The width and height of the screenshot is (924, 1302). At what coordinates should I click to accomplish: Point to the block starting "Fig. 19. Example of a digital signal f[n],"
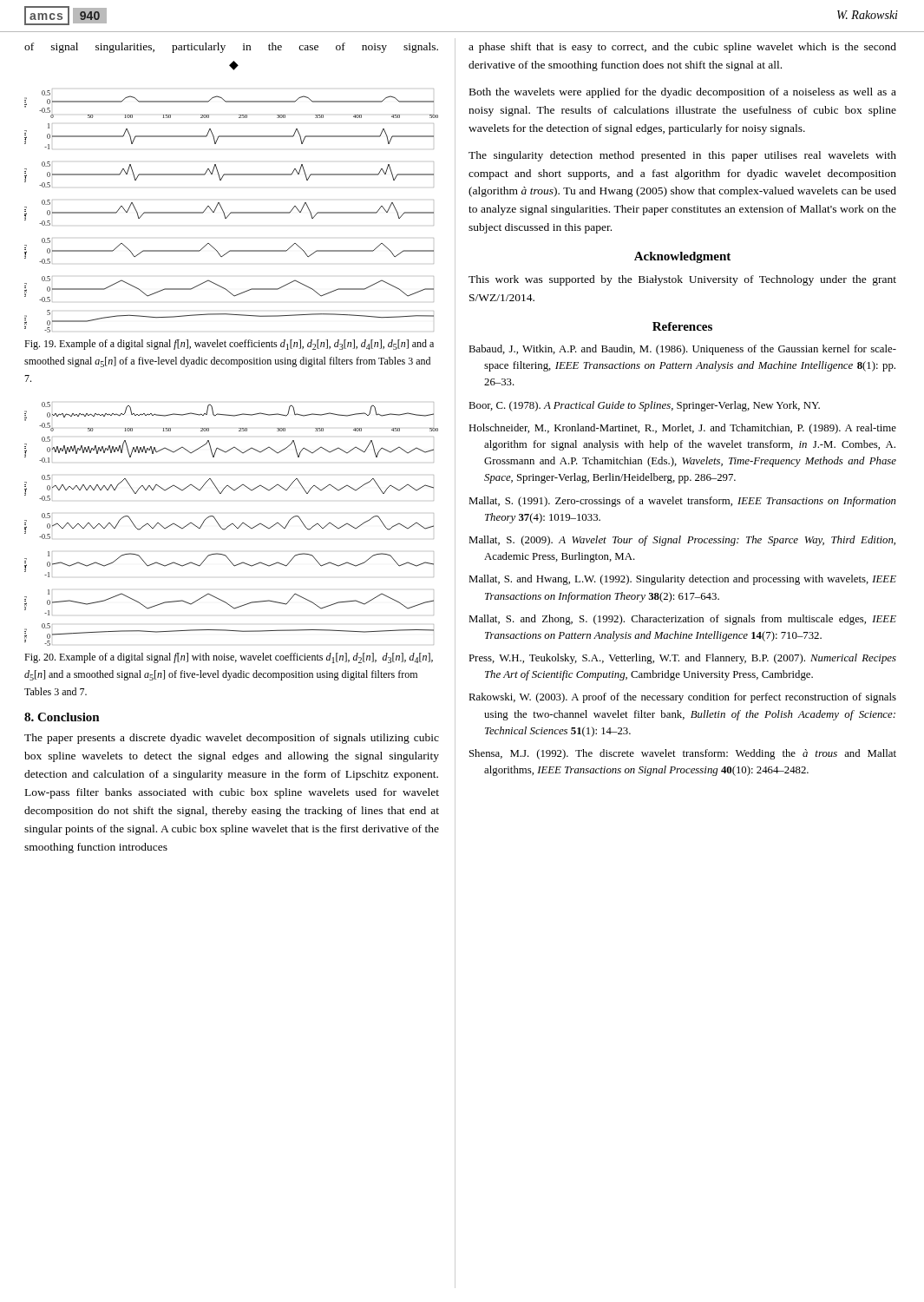[229, 361]
